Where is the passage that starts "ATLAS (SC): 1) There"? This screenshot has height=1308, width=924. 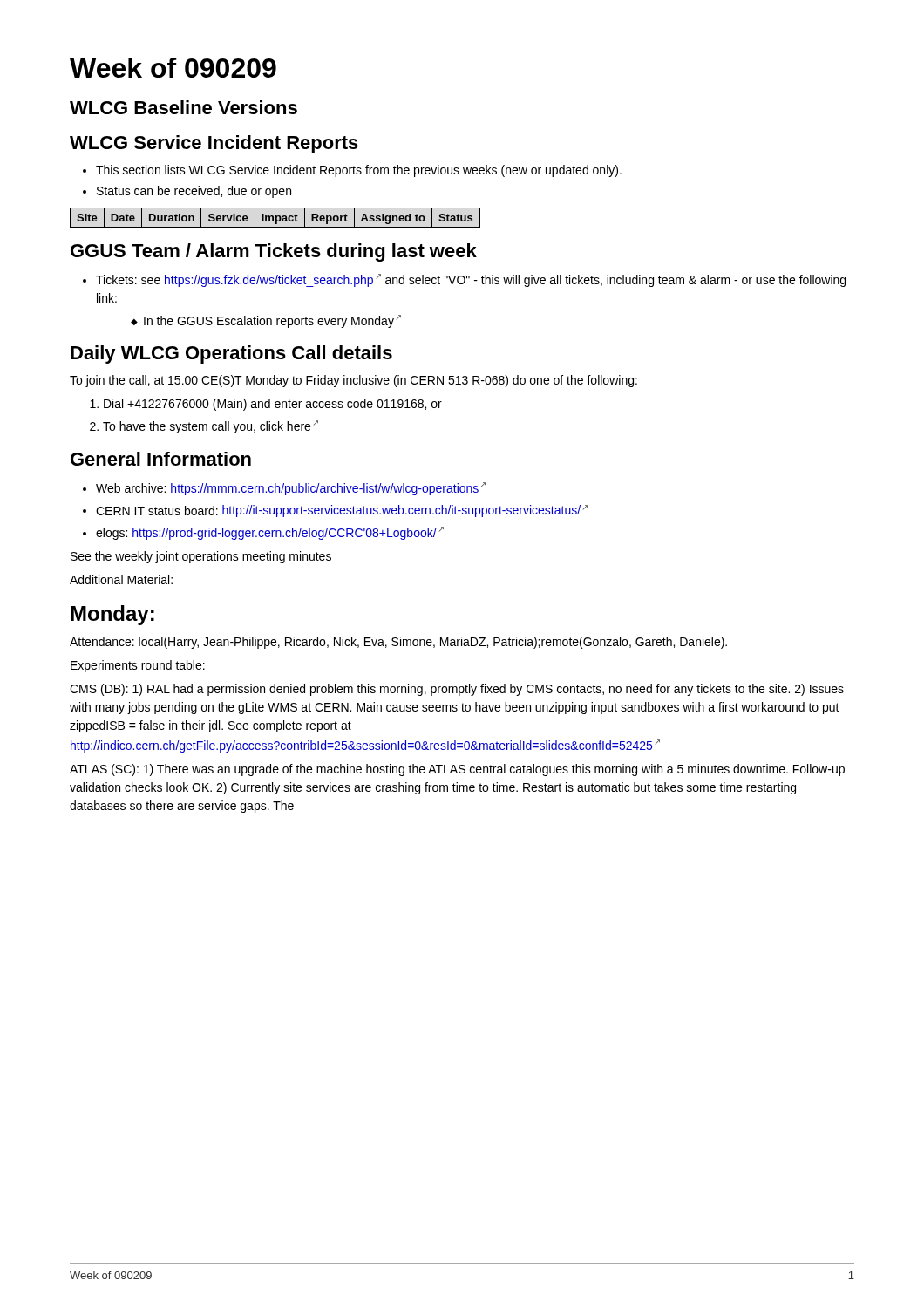click(462, 788)
